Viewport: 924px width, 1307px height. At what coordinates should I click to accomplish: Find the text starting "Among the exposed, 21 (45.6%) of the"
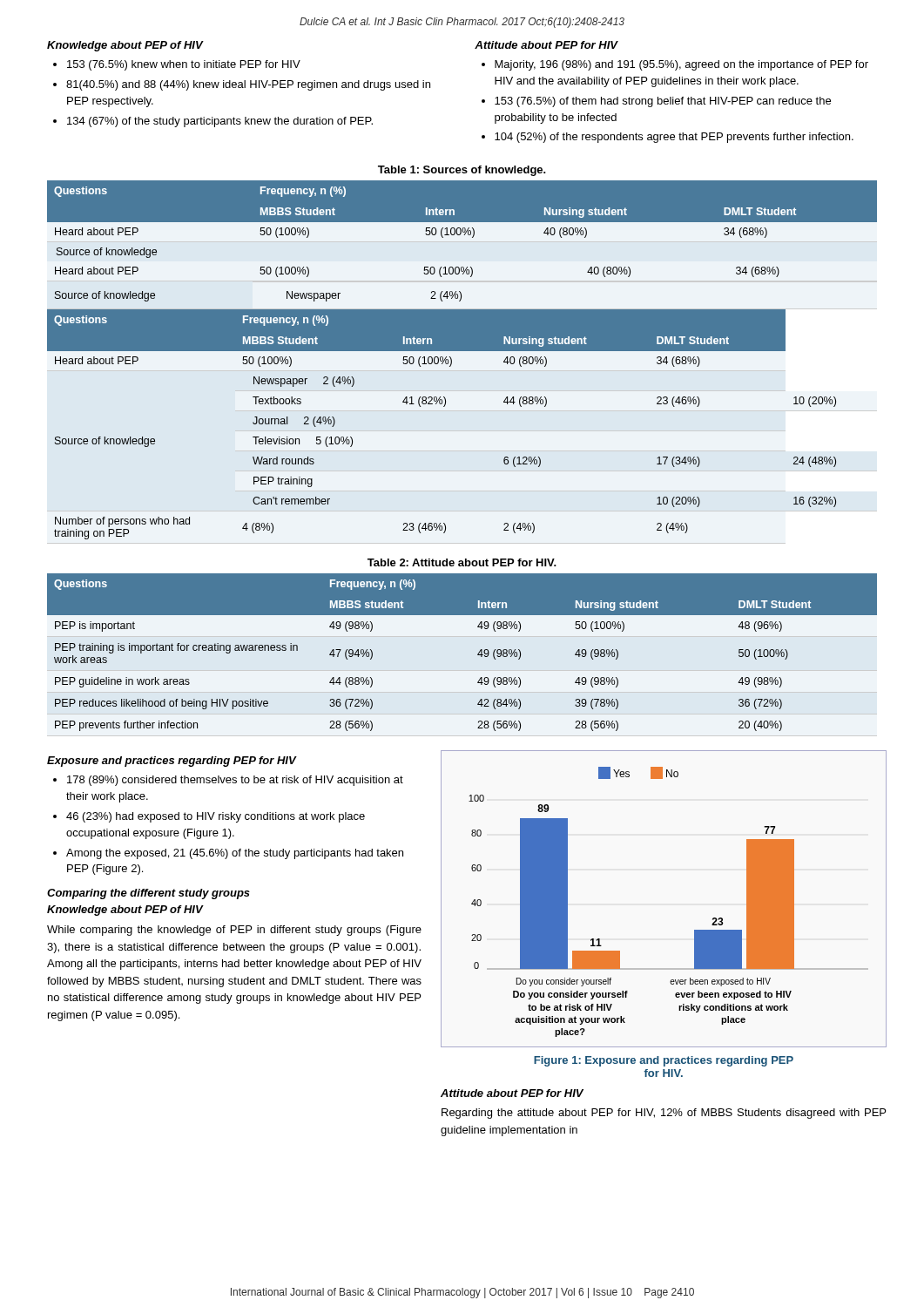click(x=235, y=860)
